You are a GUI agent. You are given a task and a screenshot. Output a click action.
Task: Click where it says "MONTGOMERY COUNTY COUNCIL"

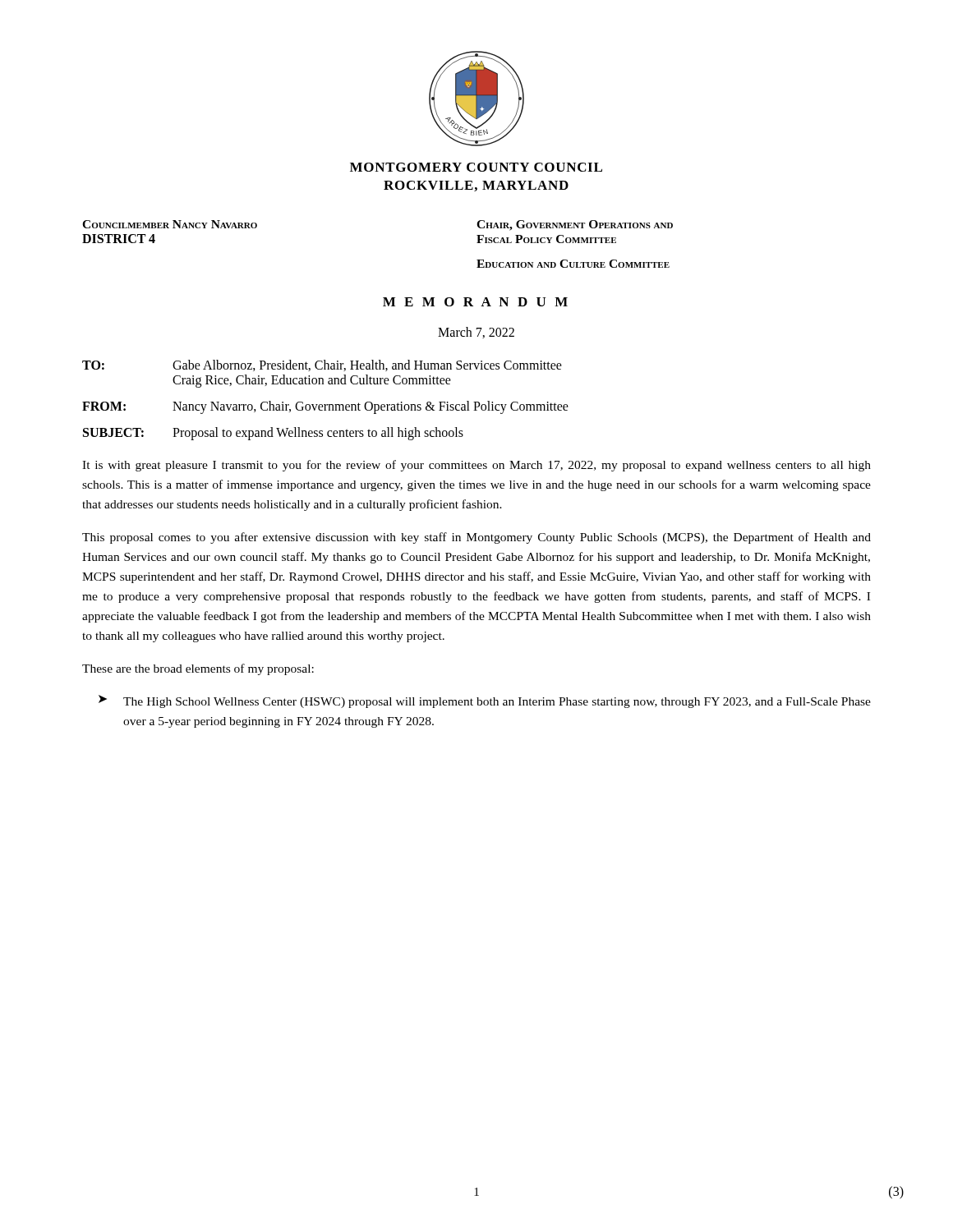click(x=476, y=167)
